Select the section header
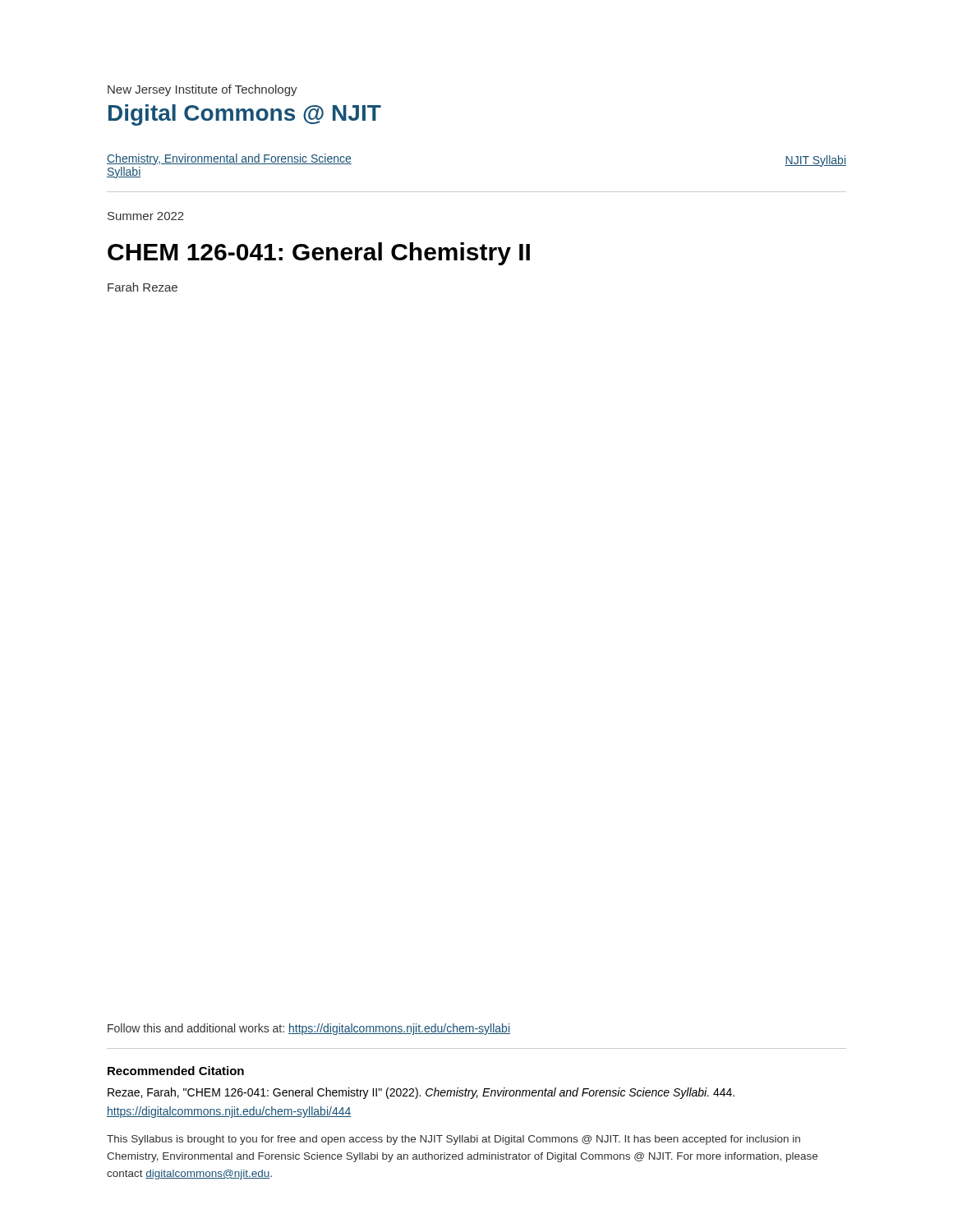Viewport: 953px width, 1232px height. pos(176,1071)
